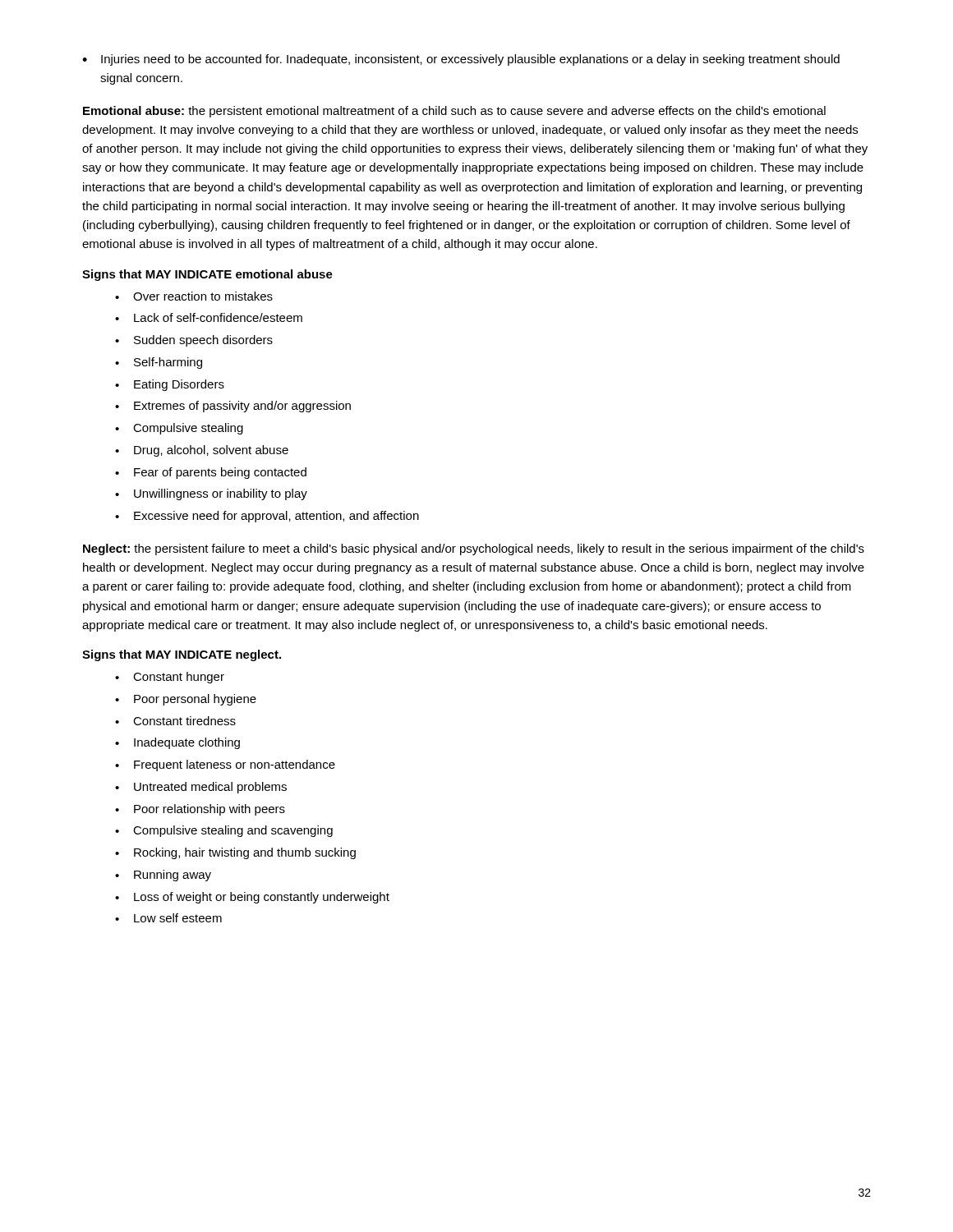Point to "•Sudden speech disorders"
This screenshot has width=953, height=1232.
click(x=194, y=340)
